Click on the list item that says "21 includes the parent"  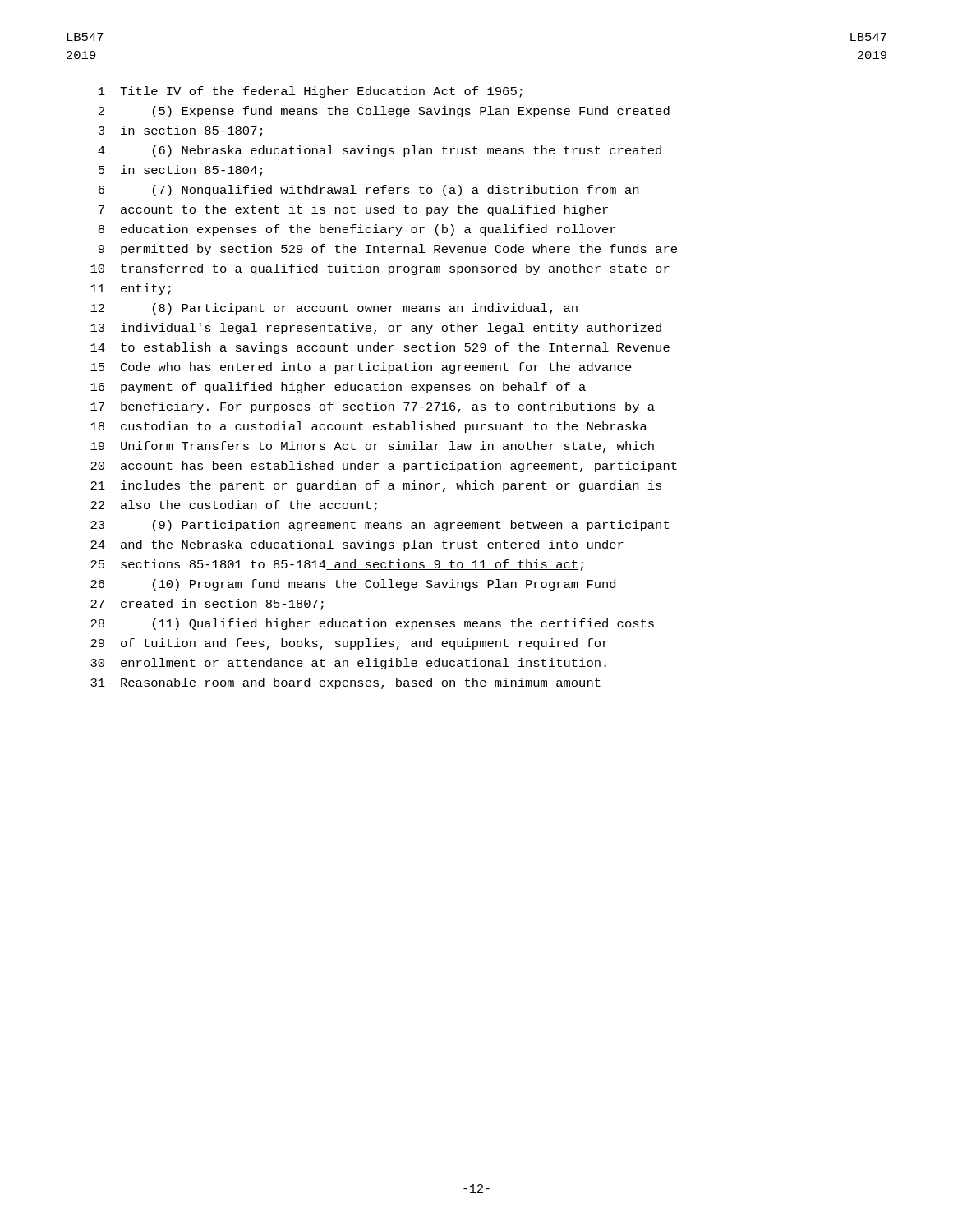pos(476,487)
